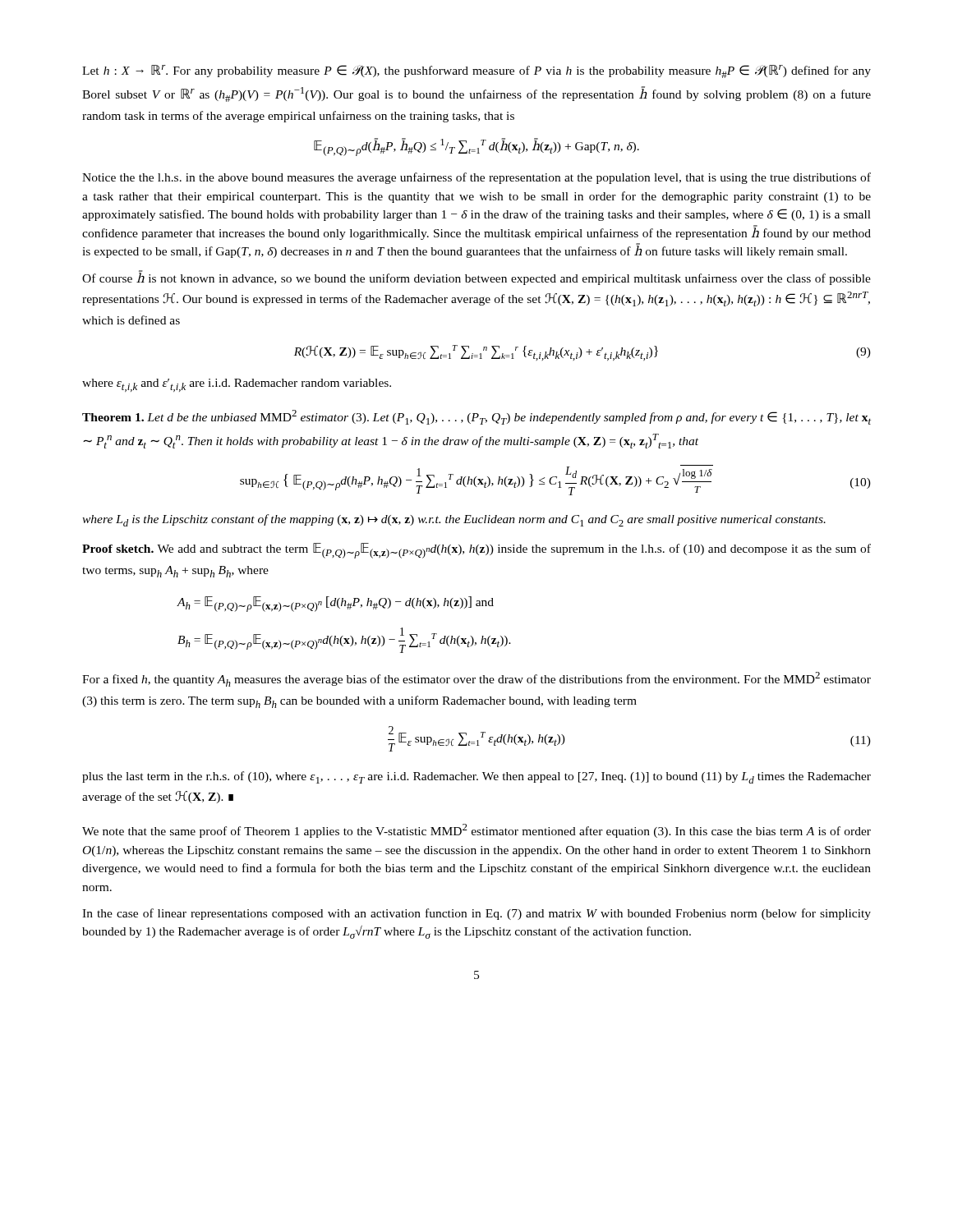The height and width of the screenshot is (1232, 953).
Task: Locate the text block with the text "Of course h̄ is not known in advance,"
Action: (x=476, y=299)
